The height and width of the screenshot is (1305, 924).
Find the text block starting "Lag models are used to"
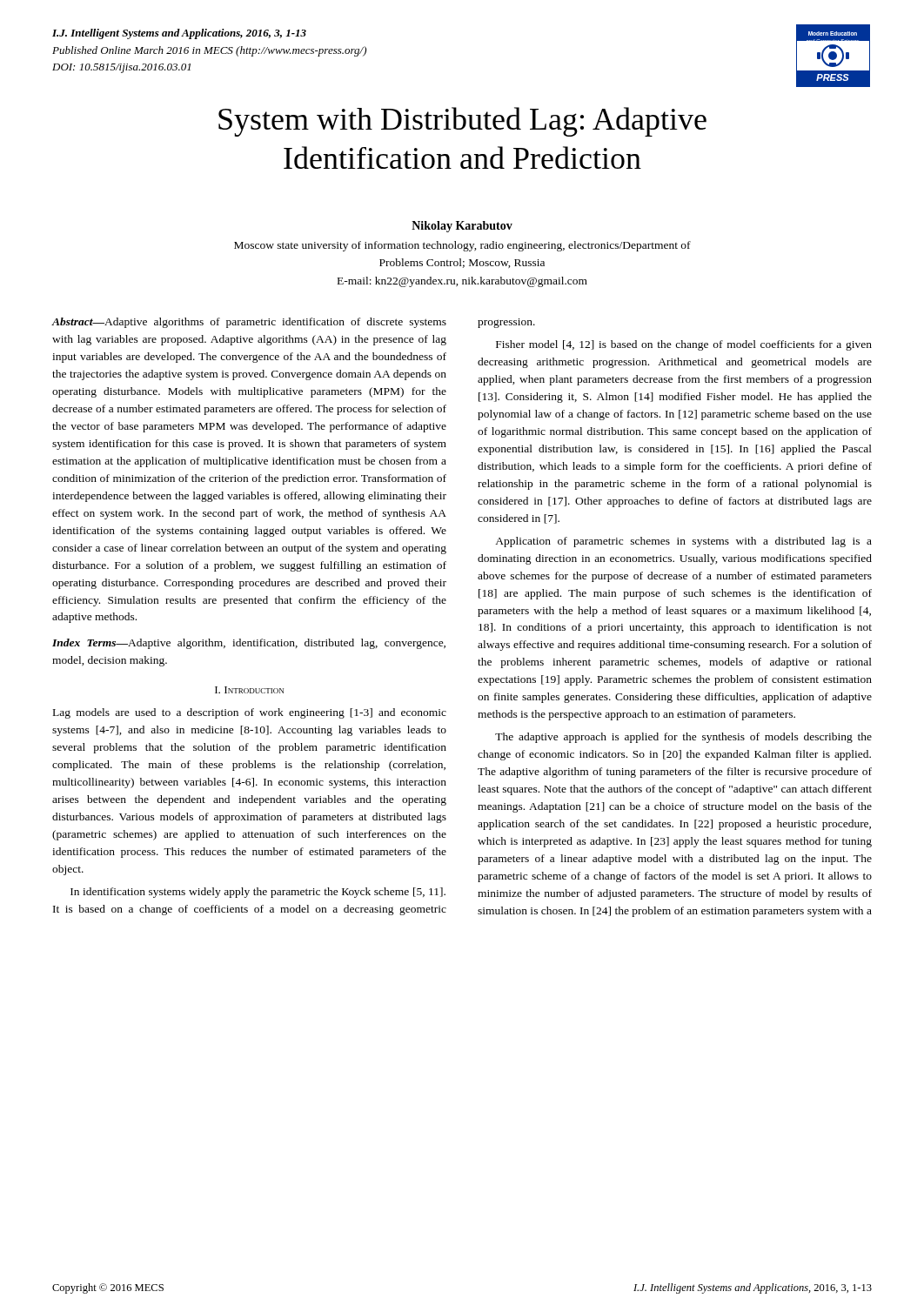249,791
